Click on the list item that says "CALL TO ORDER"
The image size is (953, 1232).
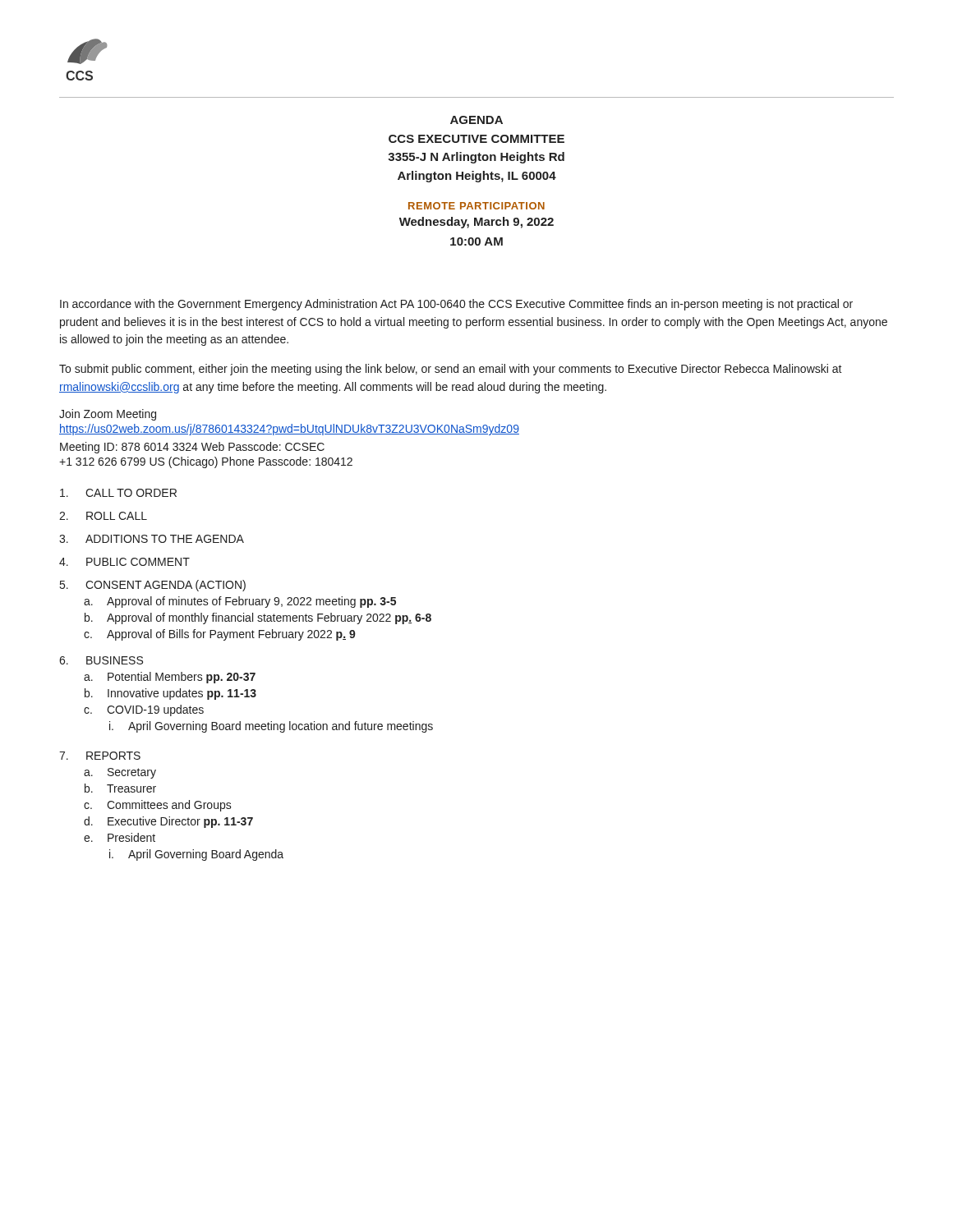[118, 493]
